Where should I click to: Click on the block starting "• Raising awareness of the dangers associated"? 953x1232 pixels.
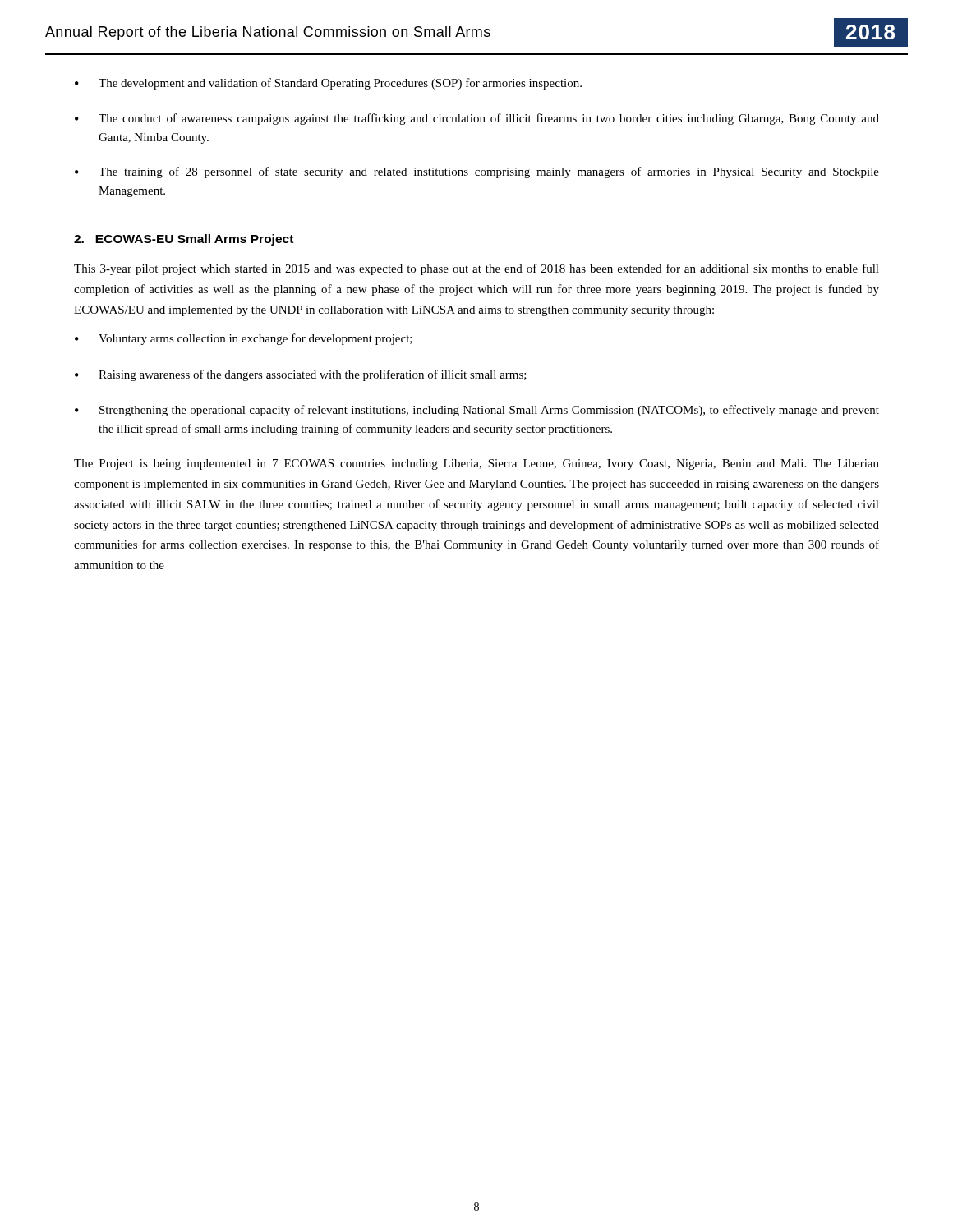[300, 376]
